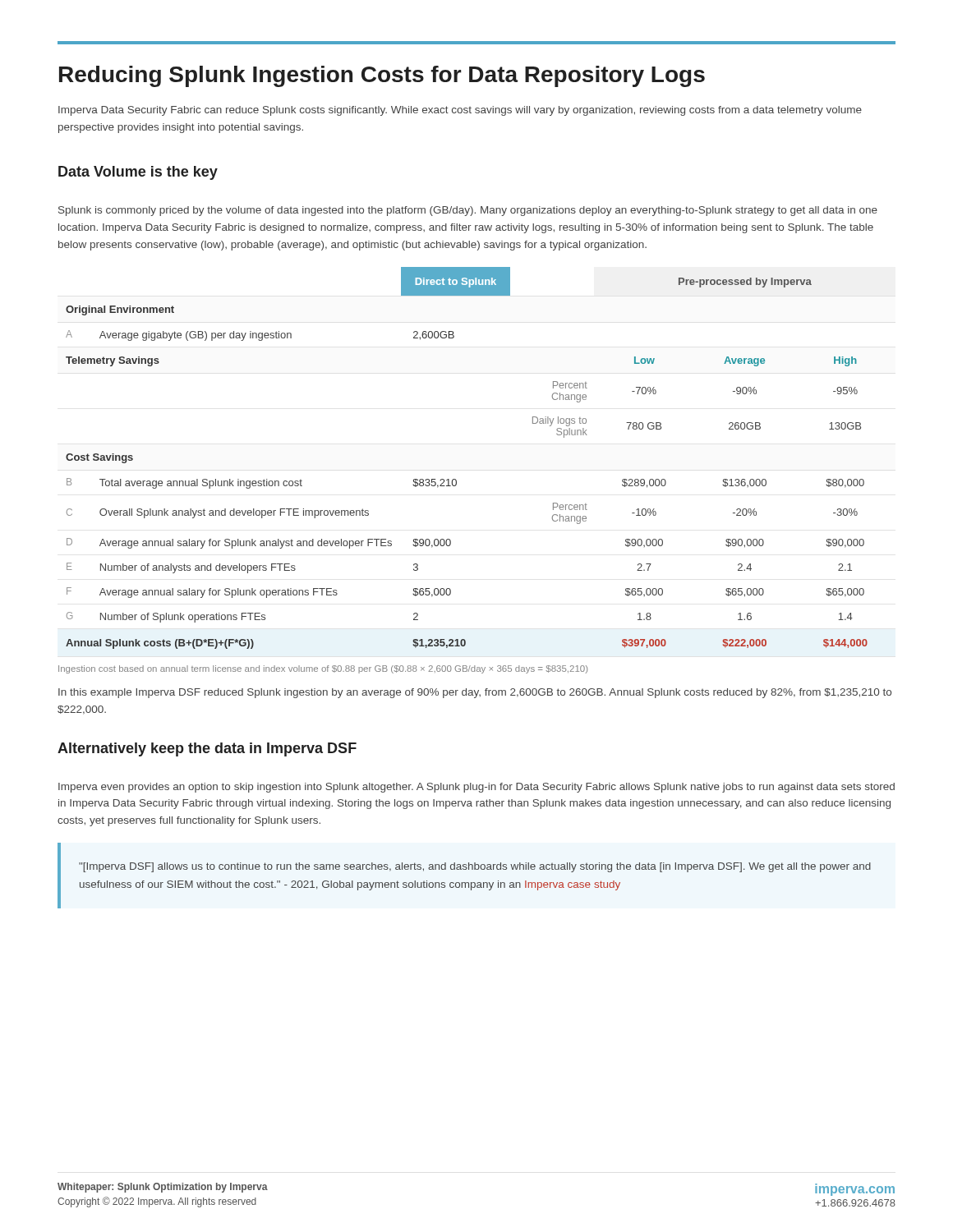This screenshot has height=1232, width=953.
Task: Where is the section header that starts "Alternatively keep the data in"?
Action: [207, 749]
